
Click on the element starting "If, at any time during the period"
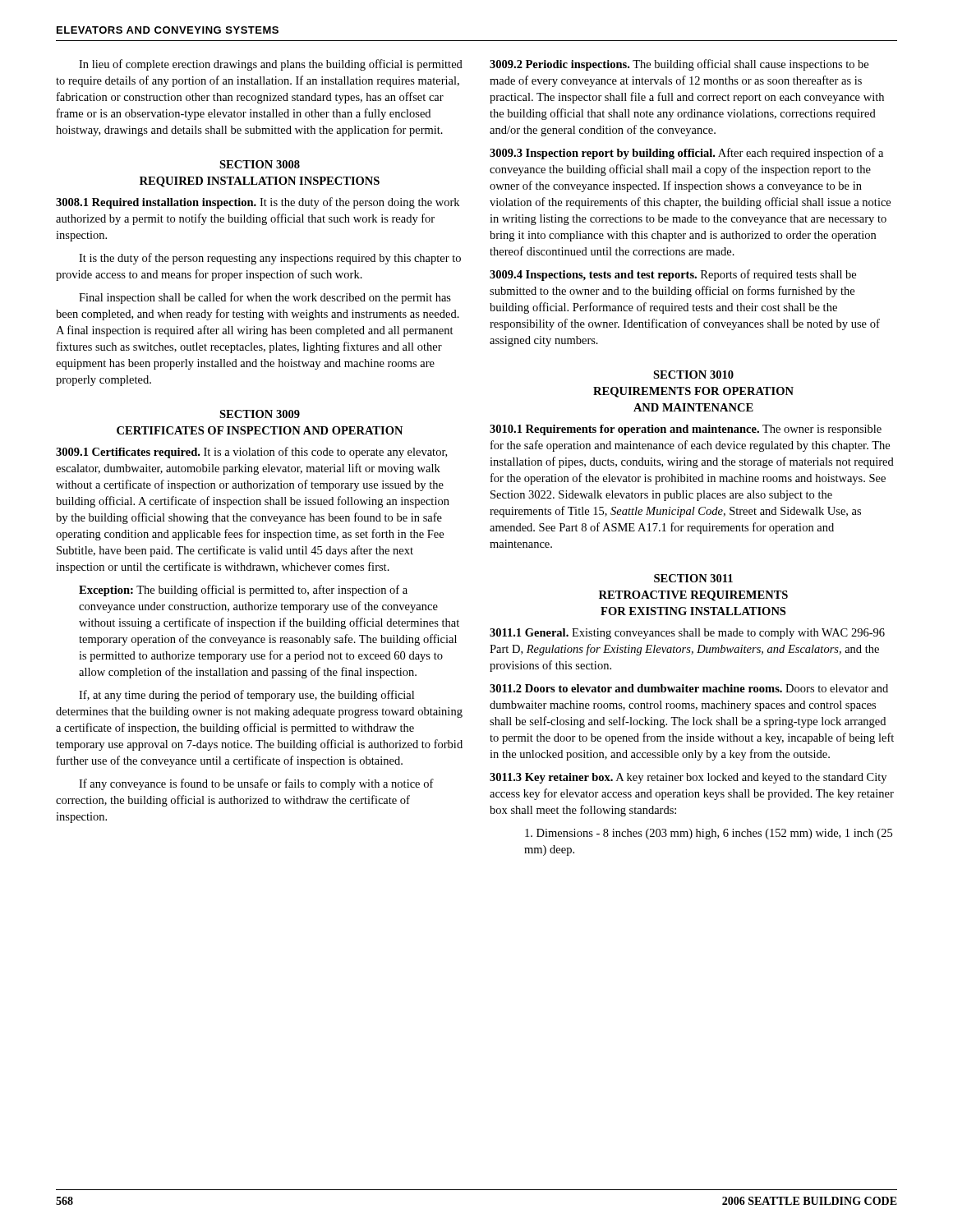260,756
